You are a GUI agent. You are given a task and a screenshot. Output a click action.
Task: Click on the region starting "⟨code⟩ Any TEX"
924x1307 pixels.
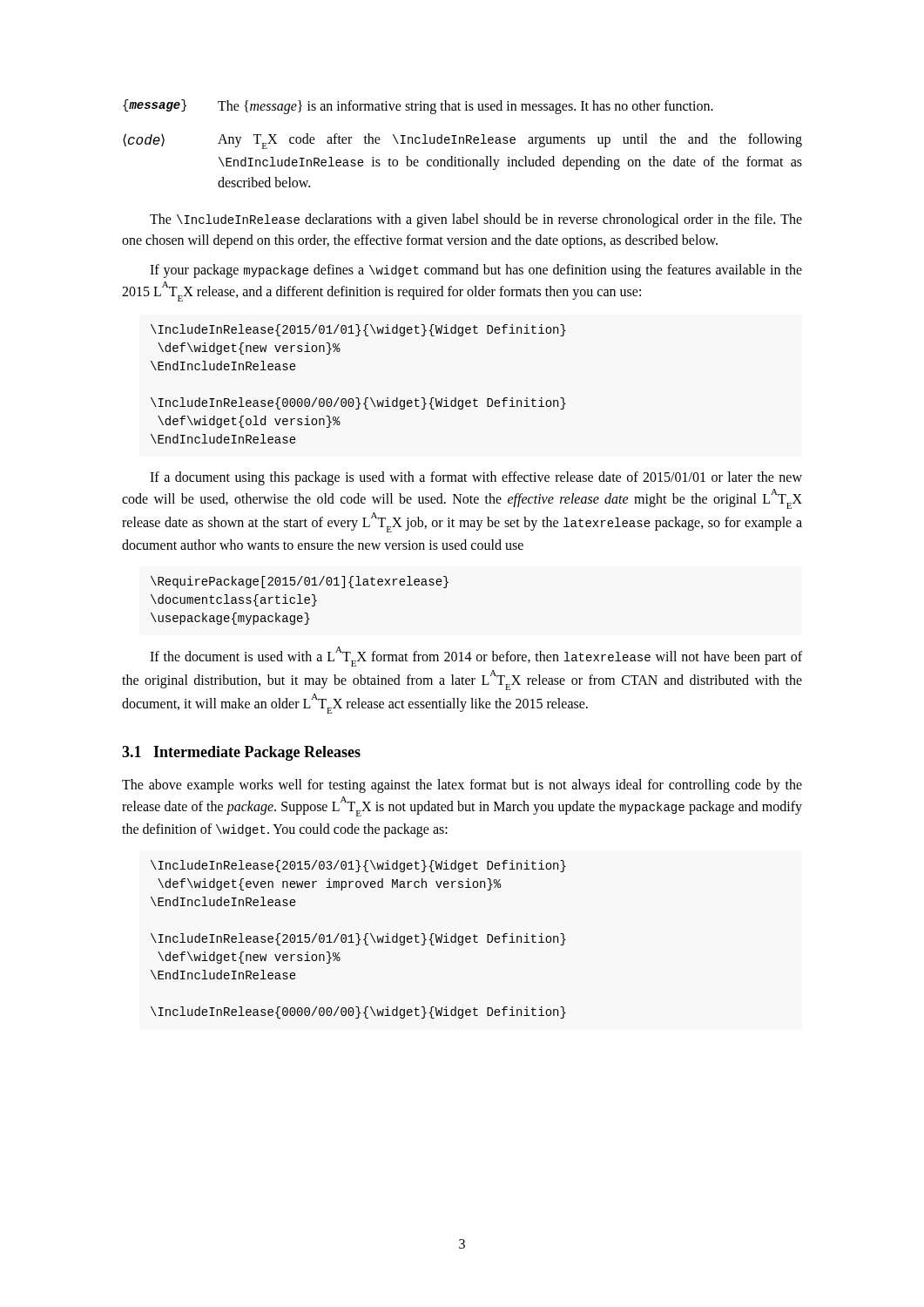462,161
